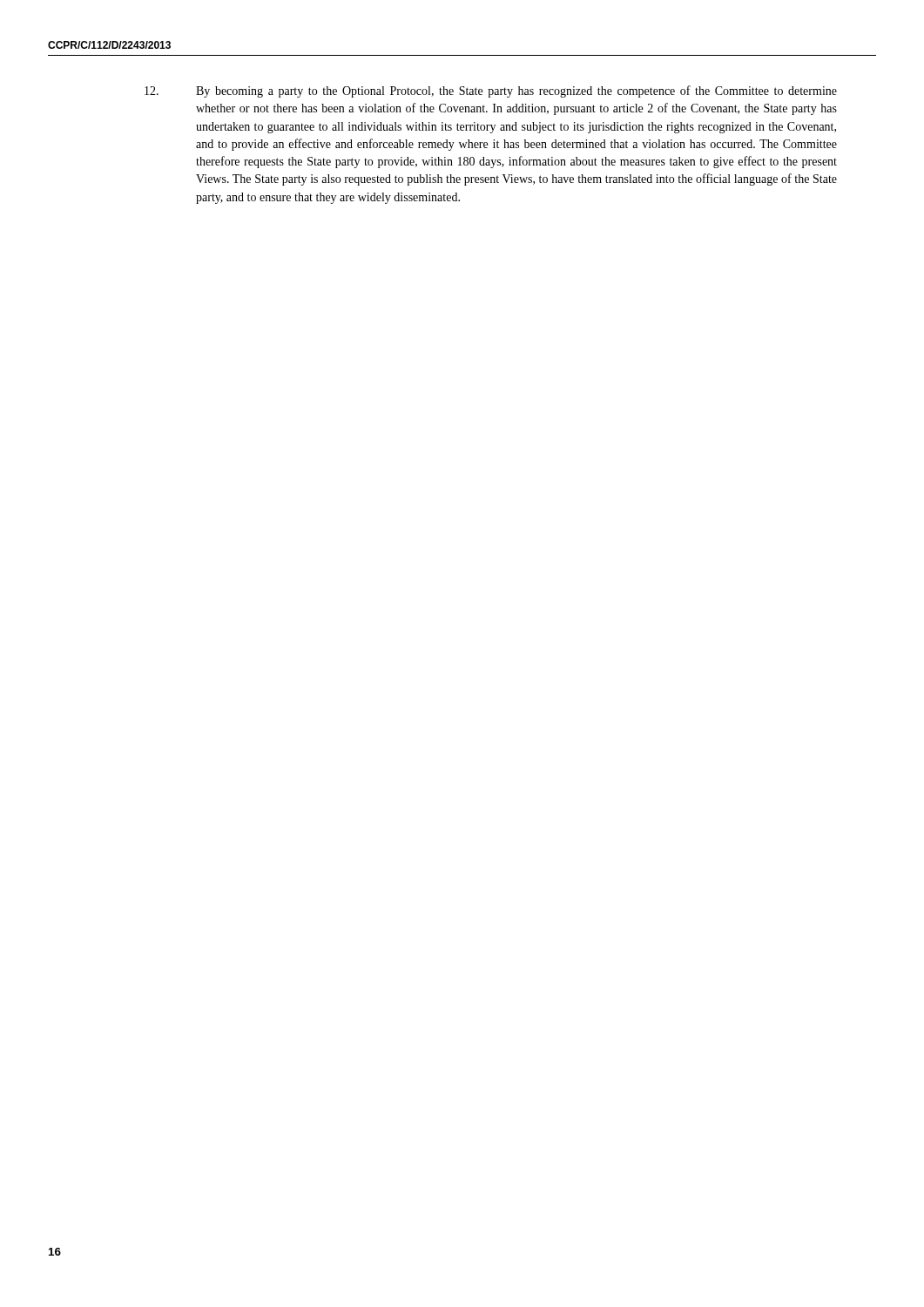
Task: Point to the block starting "By becoming a"
Action: pos(492,145)
